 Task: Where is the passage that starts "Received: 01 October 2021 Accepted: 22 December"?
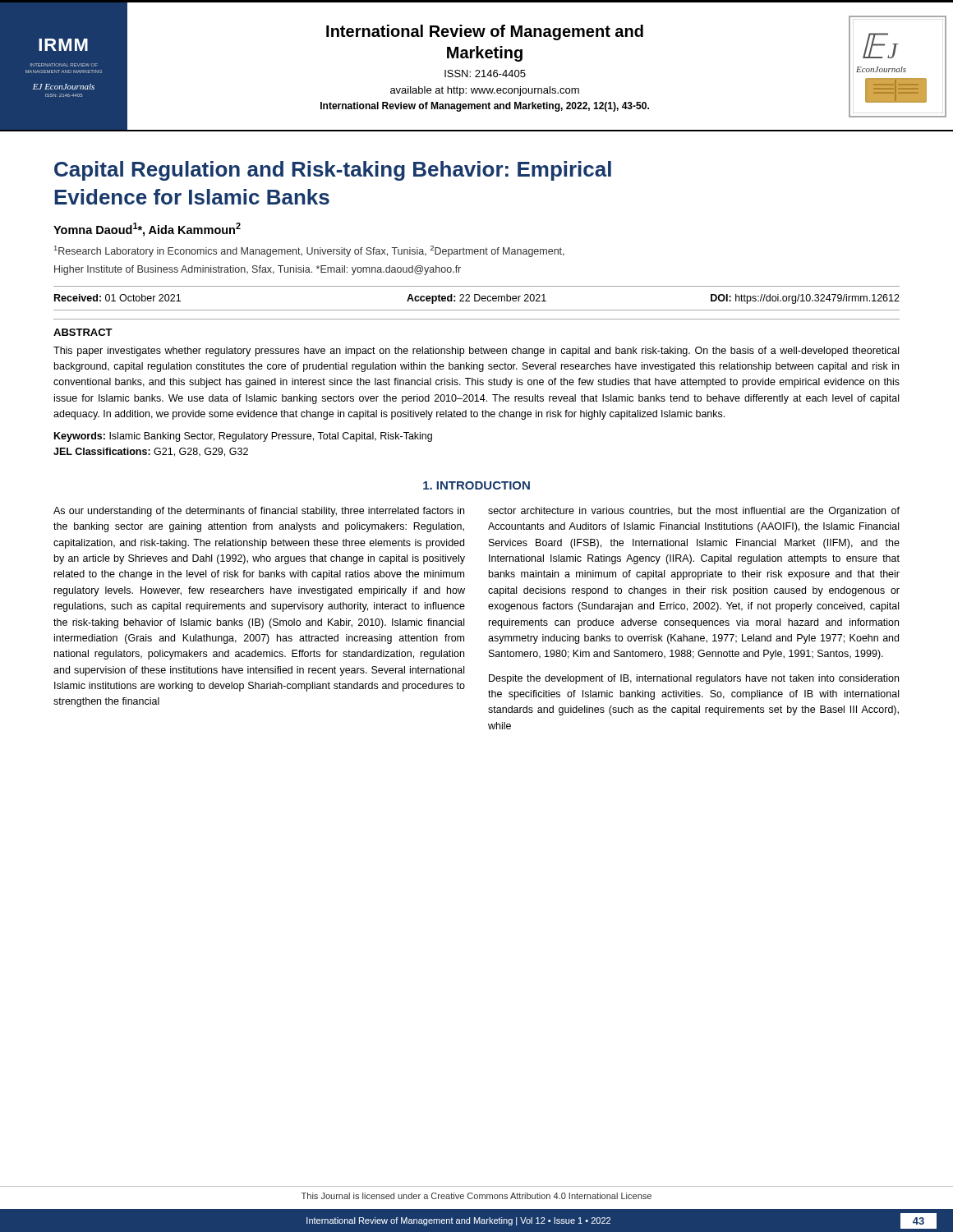(x=476, y=298)
